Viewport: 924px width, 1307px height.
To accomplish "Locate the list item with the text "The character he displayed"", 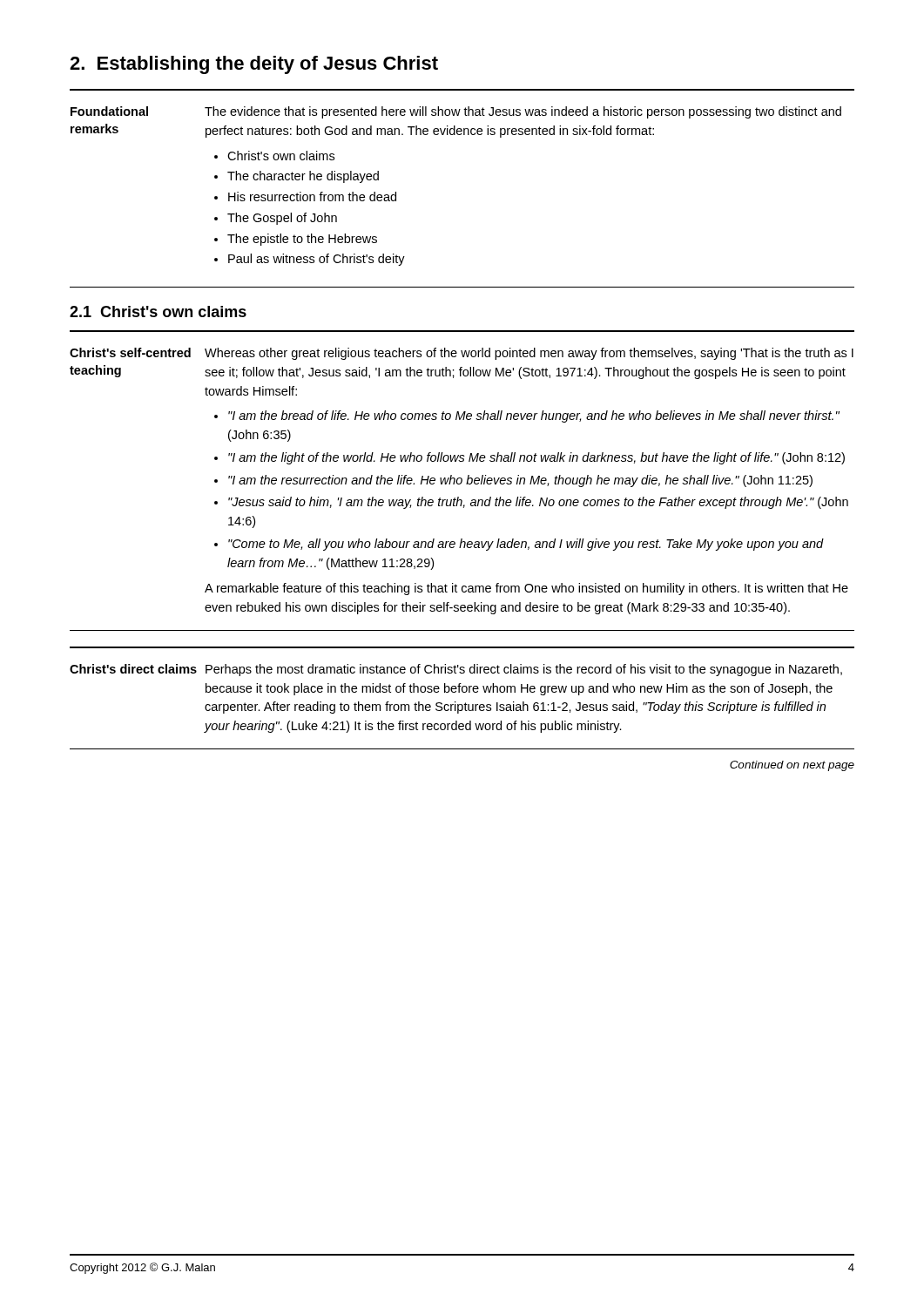I will coord(303,176).
